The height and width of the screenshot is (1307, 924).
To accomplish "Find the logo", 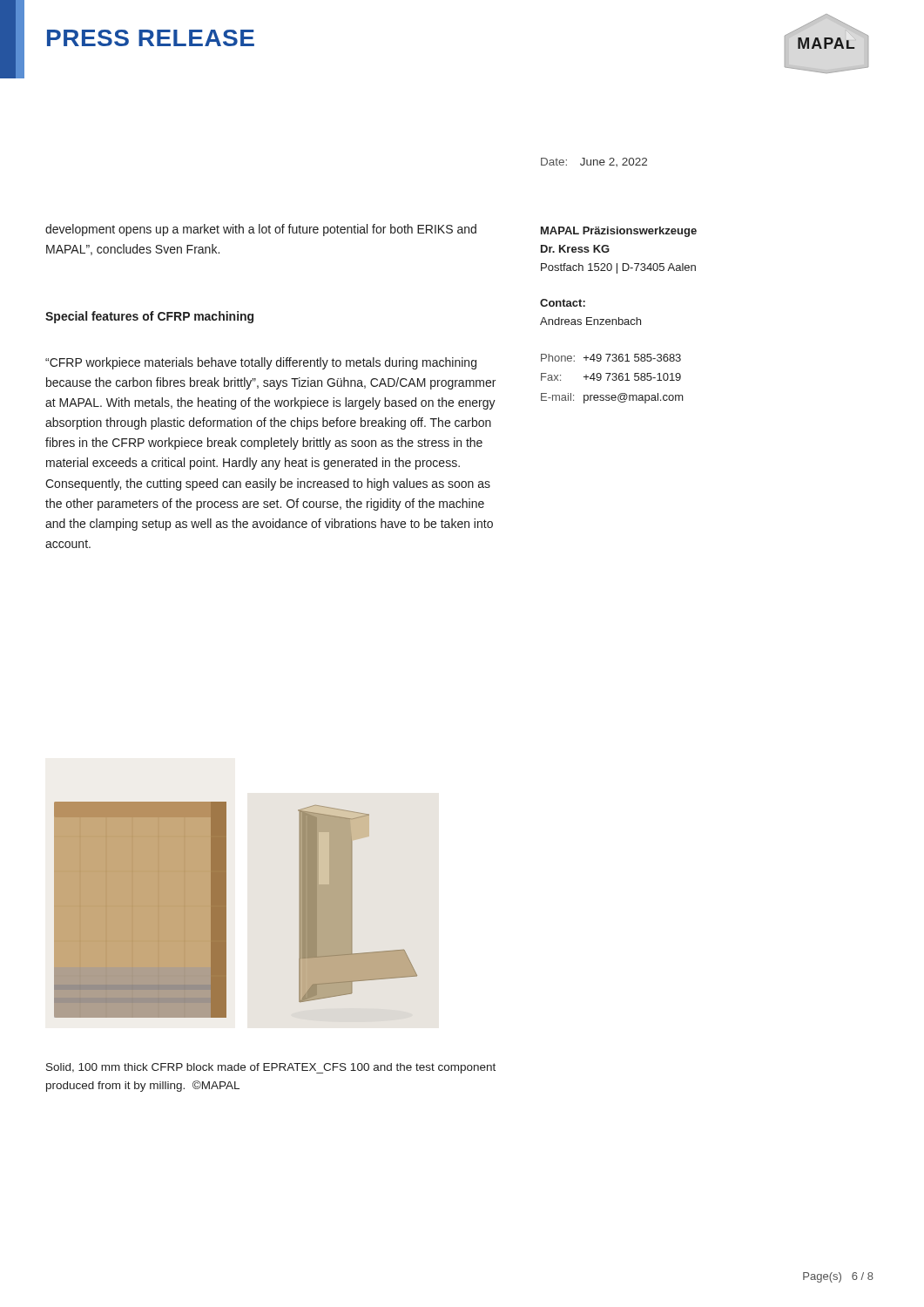I will [x=826, y=45].
